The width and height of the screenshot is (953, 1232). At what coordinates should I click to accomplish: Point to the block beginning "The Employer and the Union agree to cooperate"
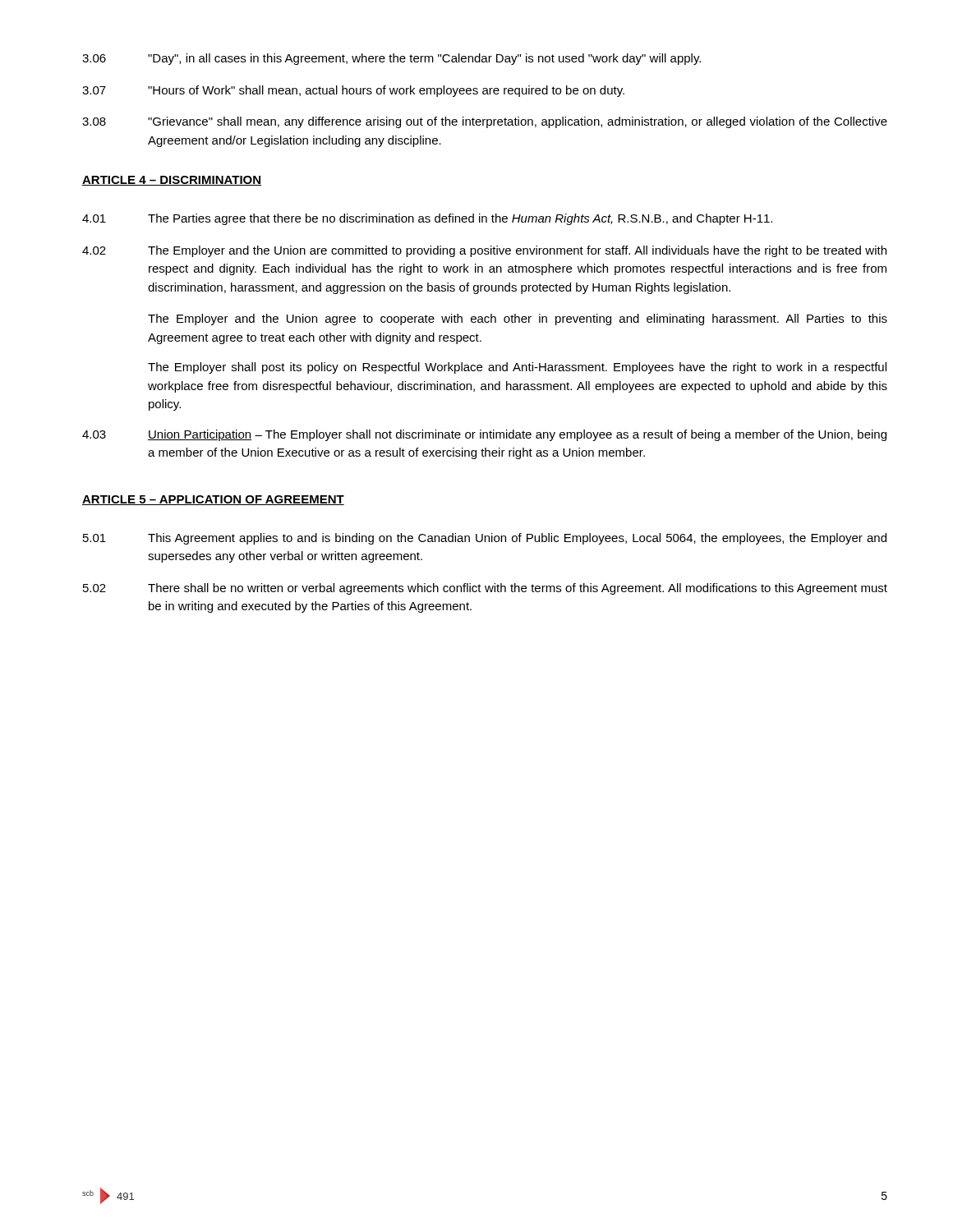[x=518, y=328]
